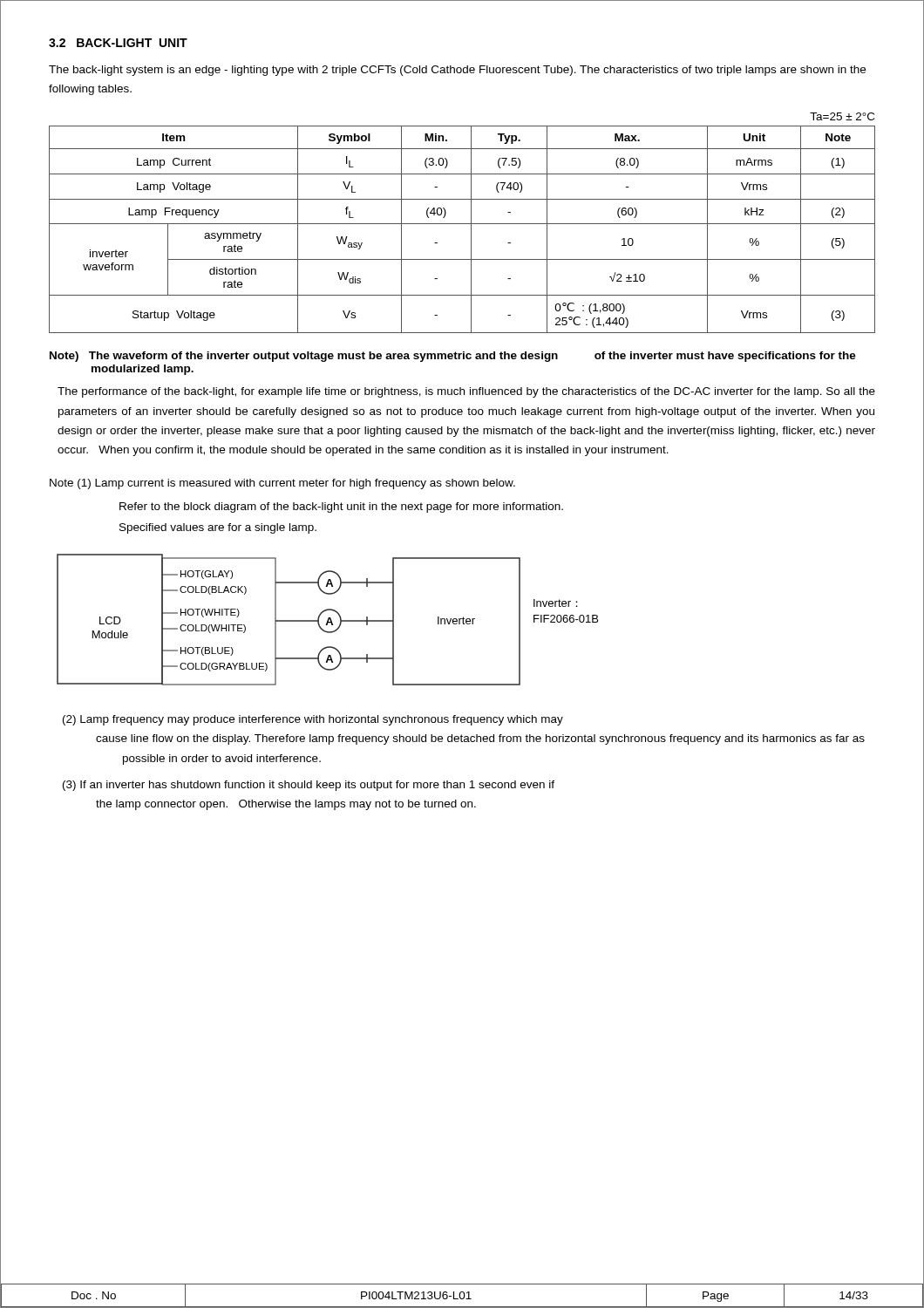Image resolution: width=924 pixels, height=1308 pixels.
Task: Locate the text block starting "(3) If an inverter has"
Action: [x=462, y=796]
